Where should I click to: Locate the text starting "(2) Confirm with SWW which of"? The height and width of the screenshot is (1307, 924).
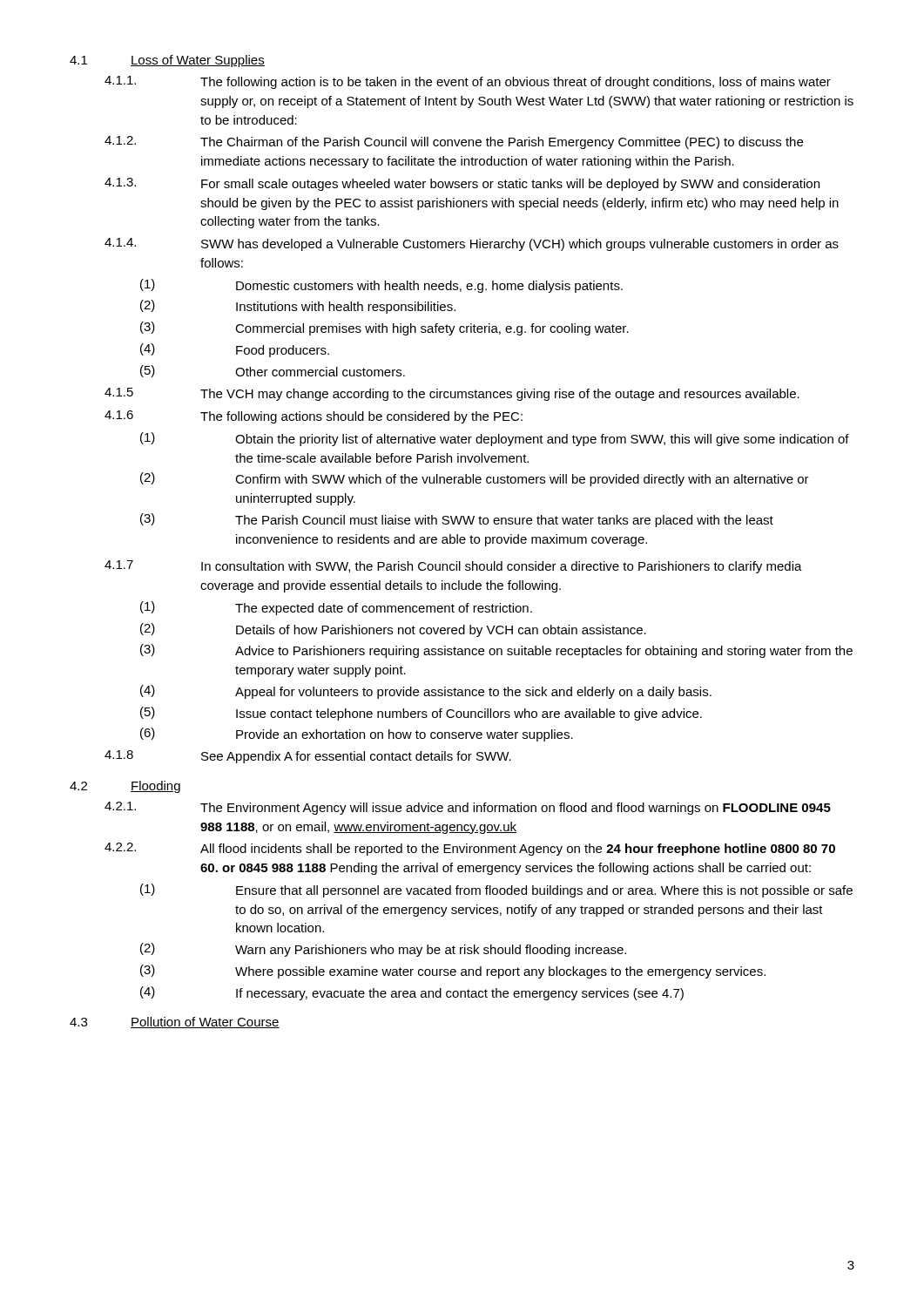[462, 489]
